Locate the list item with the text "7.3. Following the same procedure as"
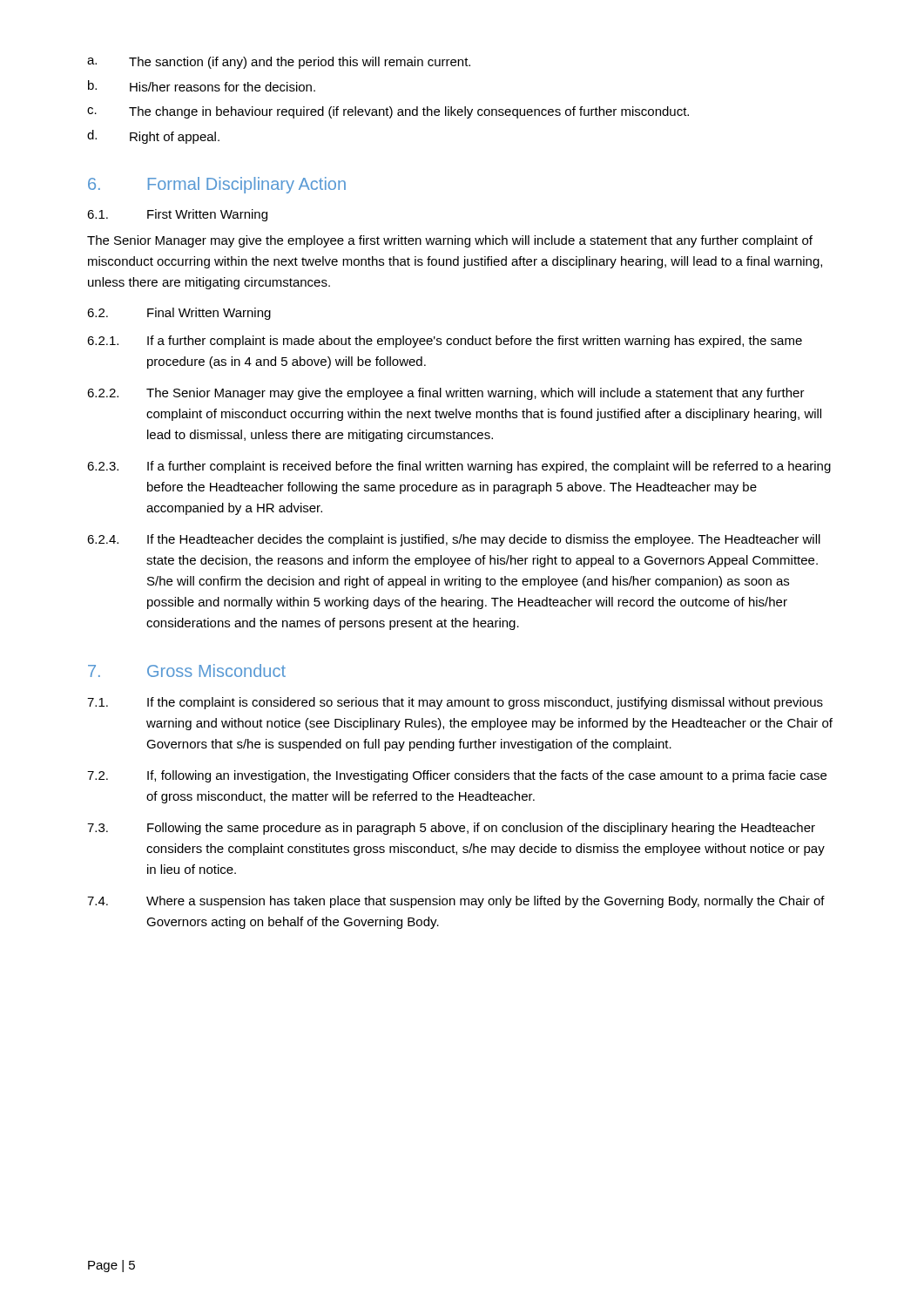The height and width of the screenshot is (1307, 924). [462, 849]
